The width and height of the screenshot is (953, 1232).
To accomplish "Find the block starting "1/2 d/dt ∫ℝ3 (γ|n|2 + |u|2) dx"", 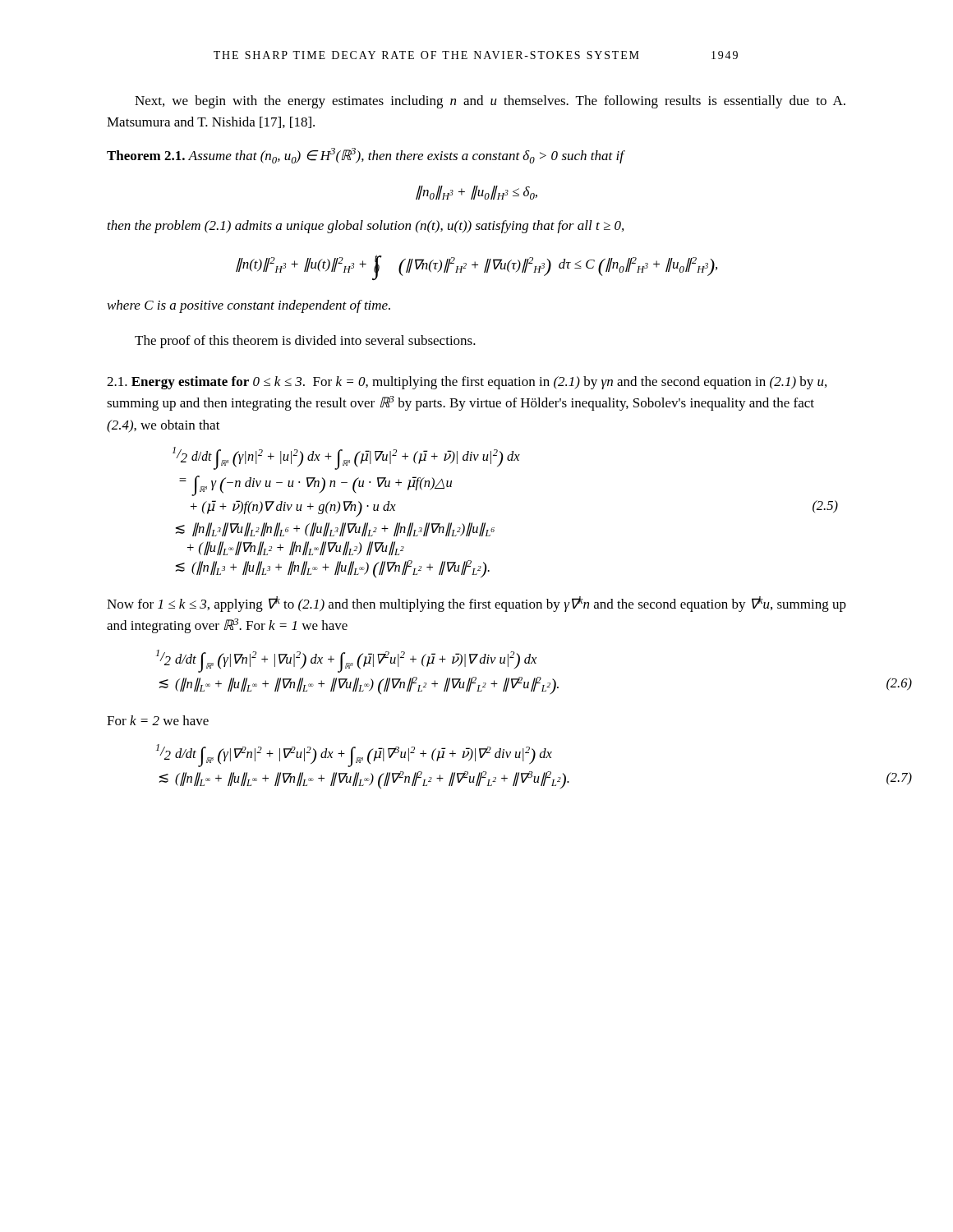I will pyautogui.click(x=346, y=458).
